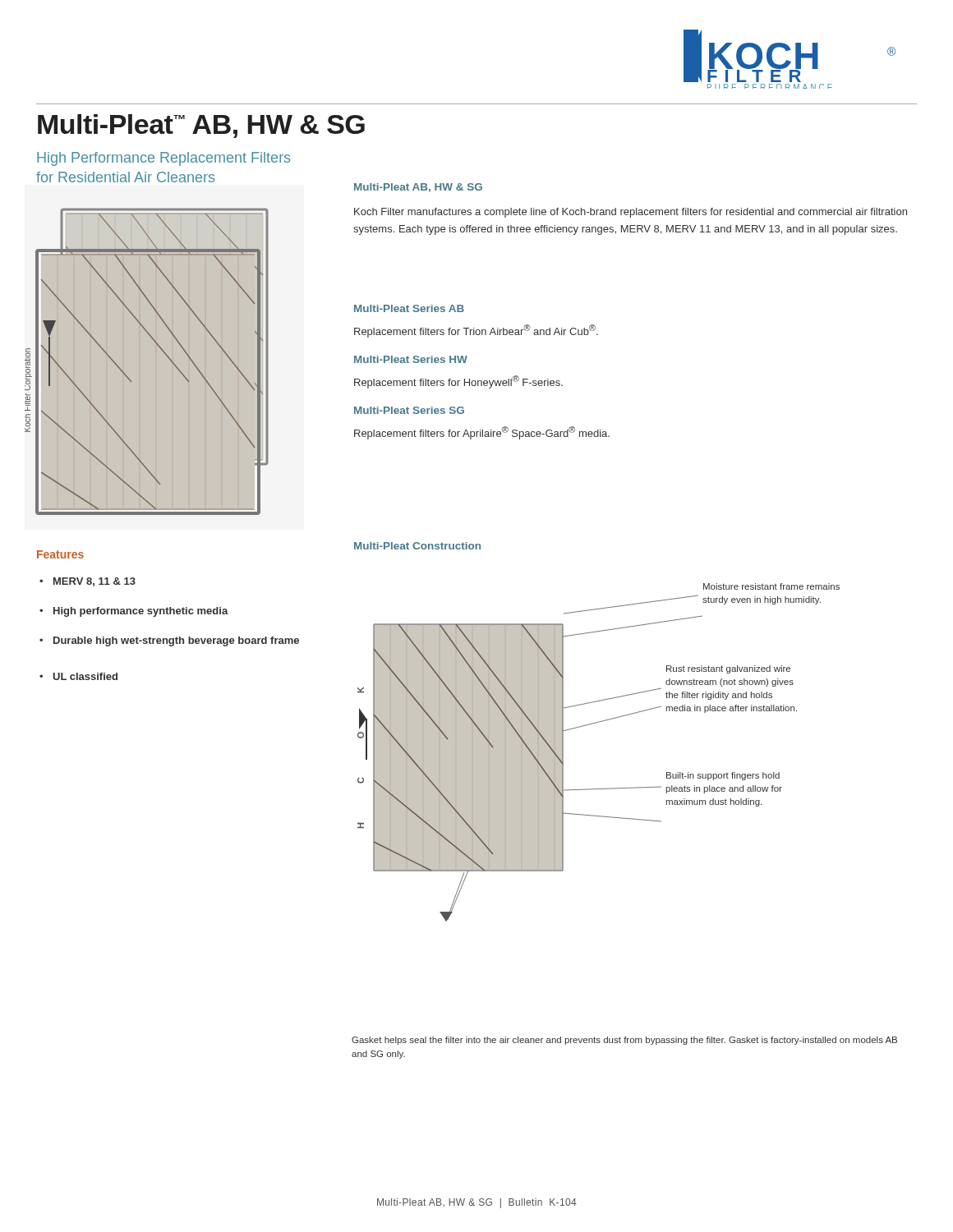Locate the caption that opens with "Gasket helps seal the filter into the air"
This screenshot has width=953, height=1232.
631,1047
